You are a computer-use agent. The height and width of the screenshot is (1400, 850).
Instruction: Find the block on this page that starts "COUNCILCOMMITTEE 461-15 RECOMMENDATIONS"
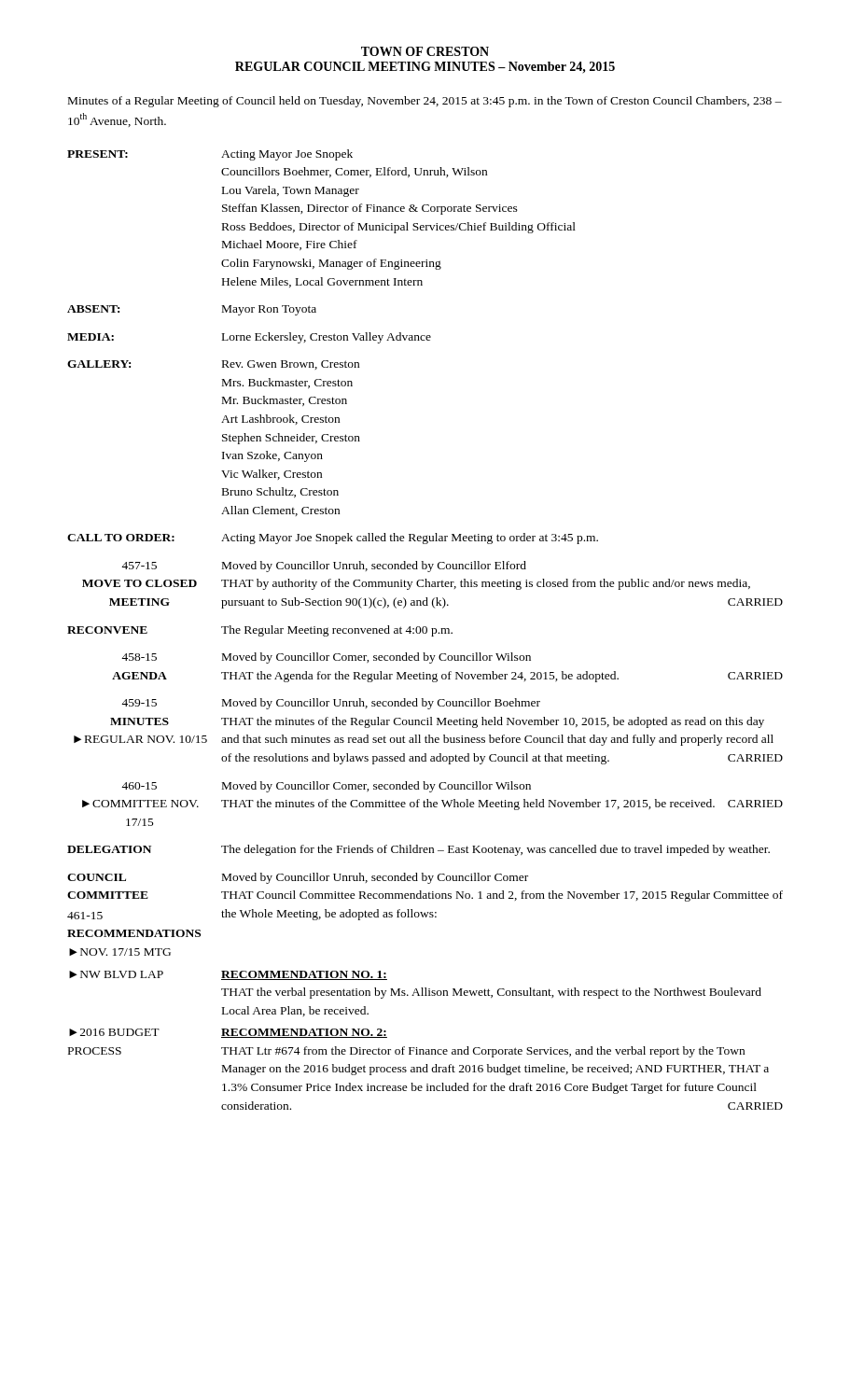point(425,914)
